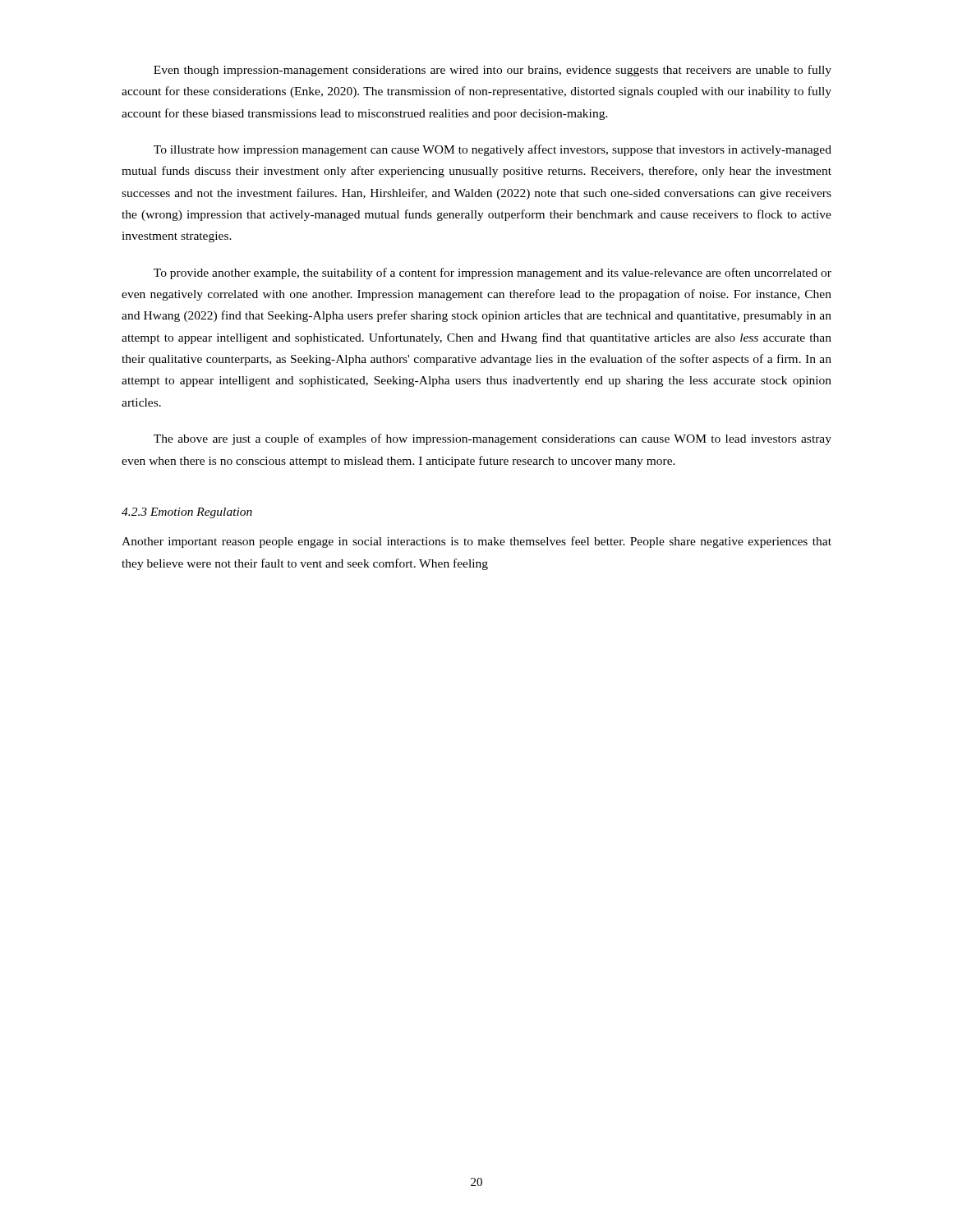Image resolution: width=953 pixels, height=1232 pixels.
Task: Select the text block that reads "The above are just a couple of examples"
Action: (476, 450)
